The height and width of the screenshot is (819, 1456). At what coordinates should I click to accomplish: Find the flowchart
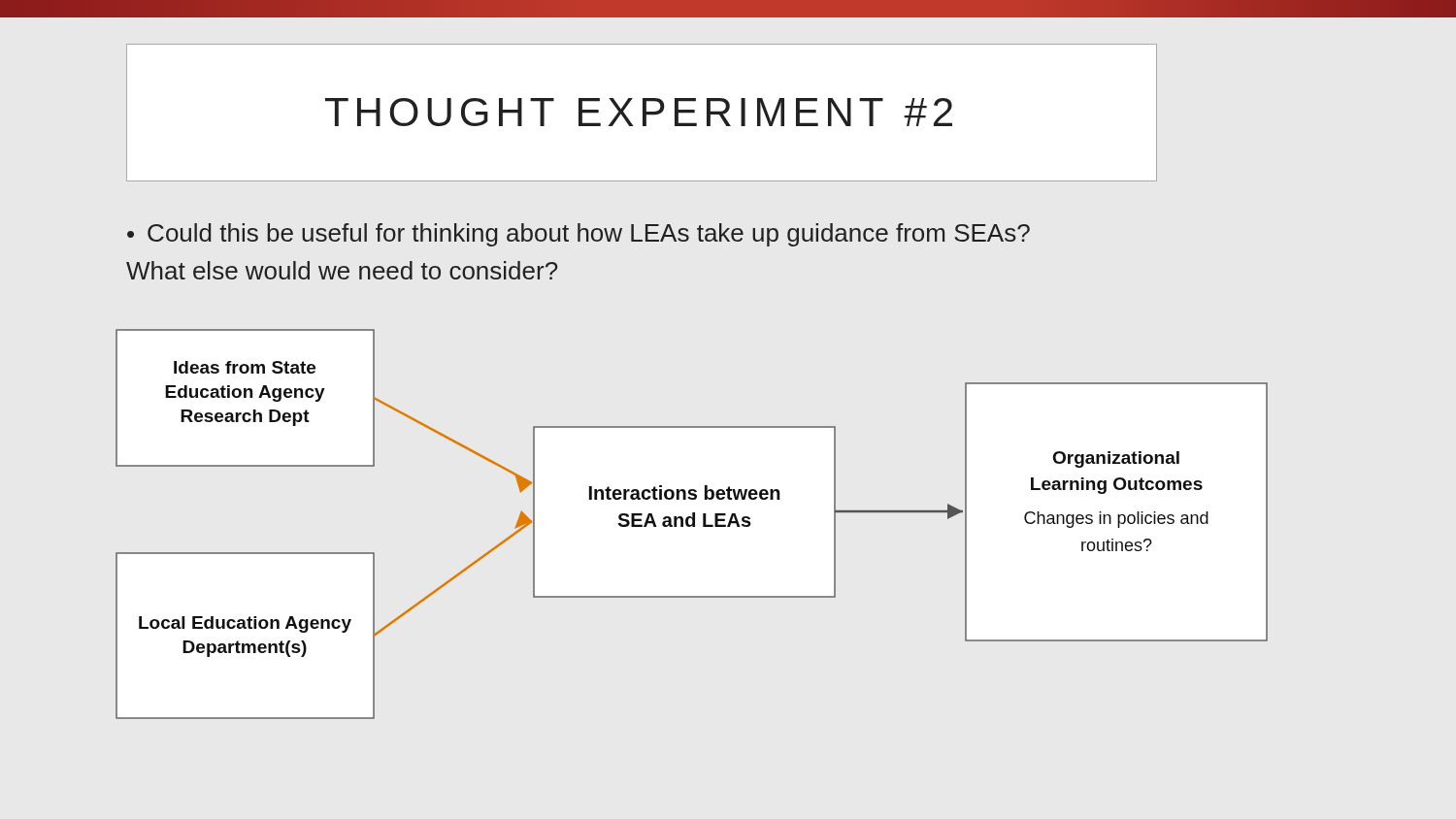pos(747,548)
